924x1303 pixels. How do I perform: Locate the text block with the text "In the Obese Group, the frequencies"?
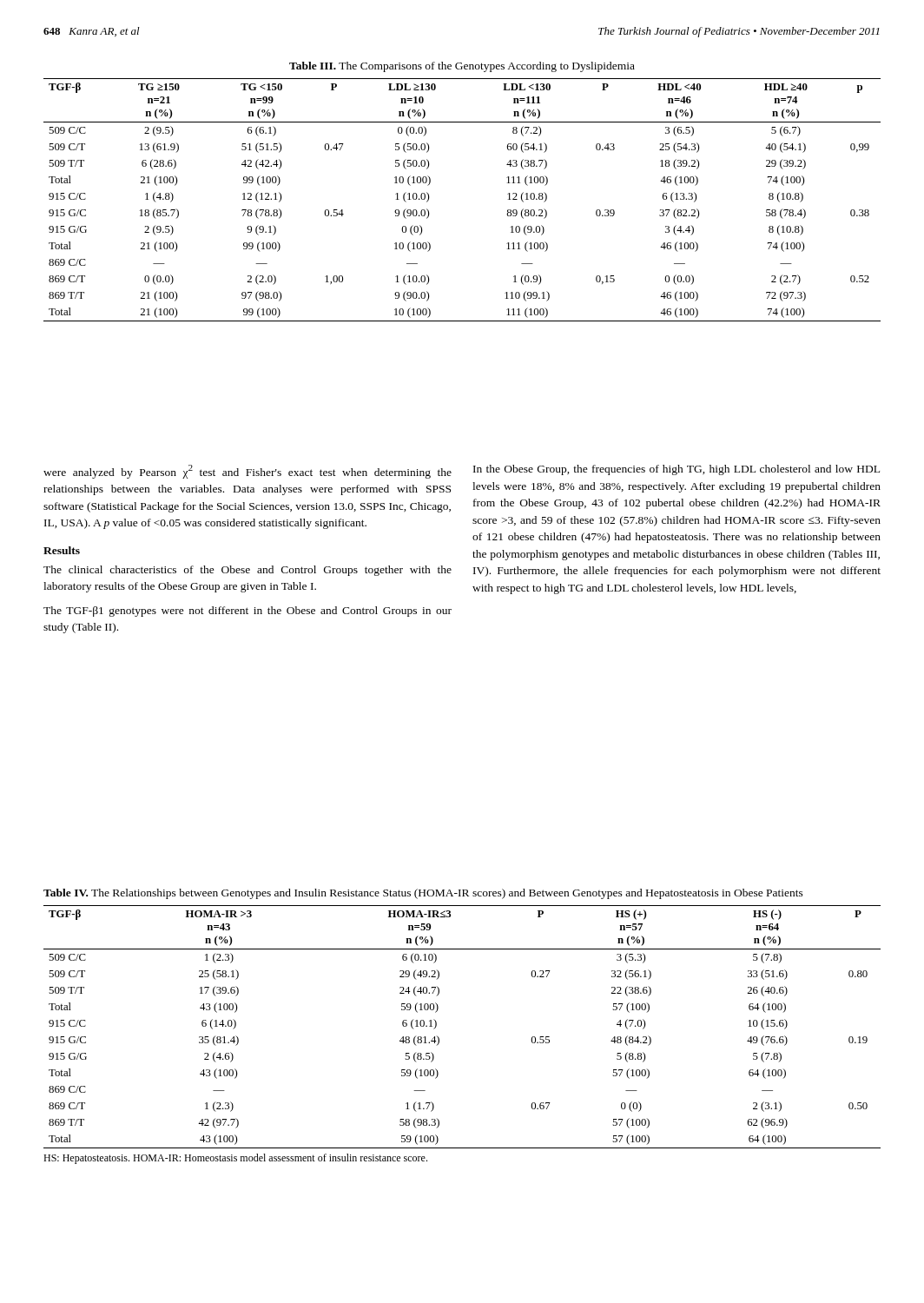[677, 528]
